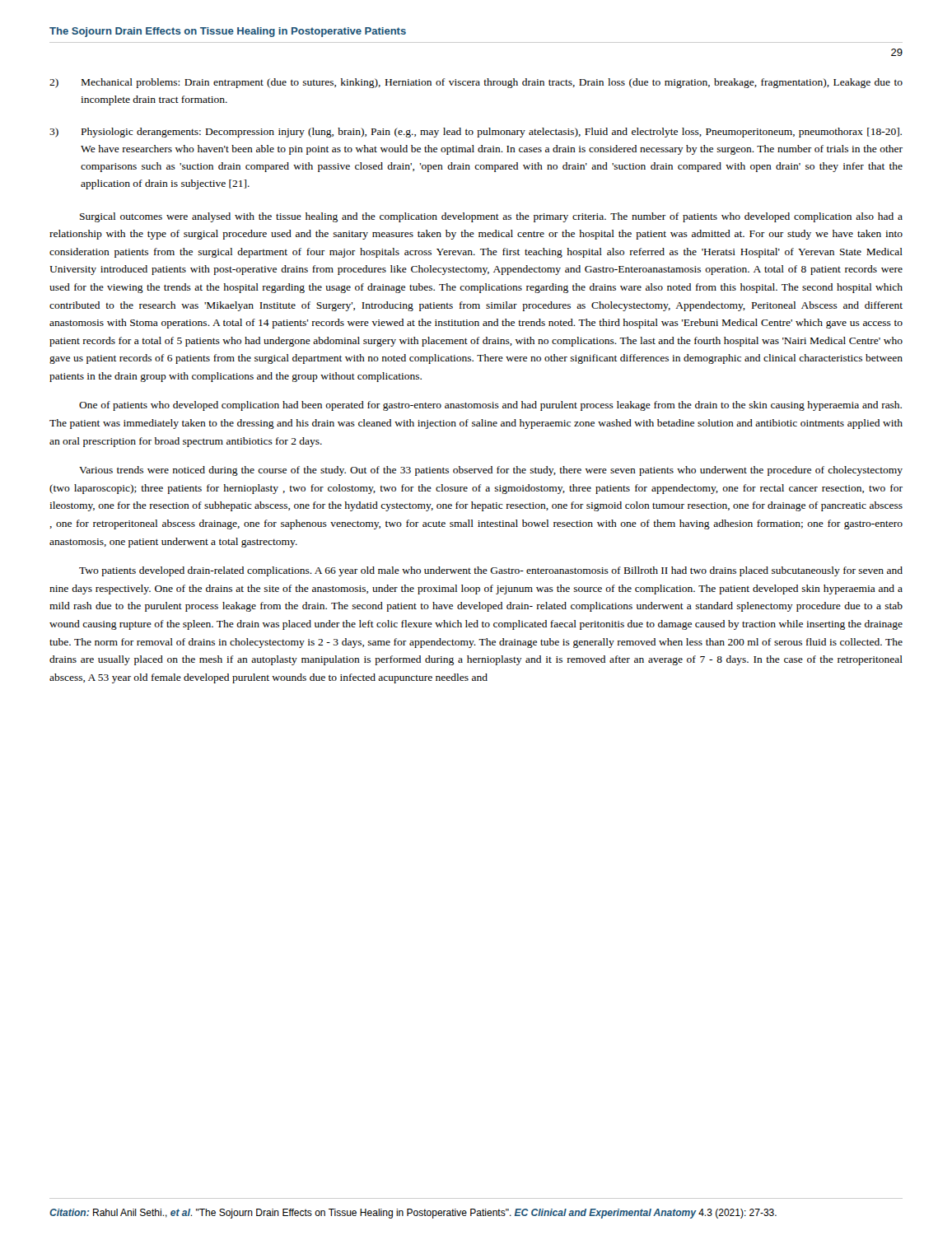Where is the passage that starts "Surgical outcomes were analysed"?

pos(476,296)
